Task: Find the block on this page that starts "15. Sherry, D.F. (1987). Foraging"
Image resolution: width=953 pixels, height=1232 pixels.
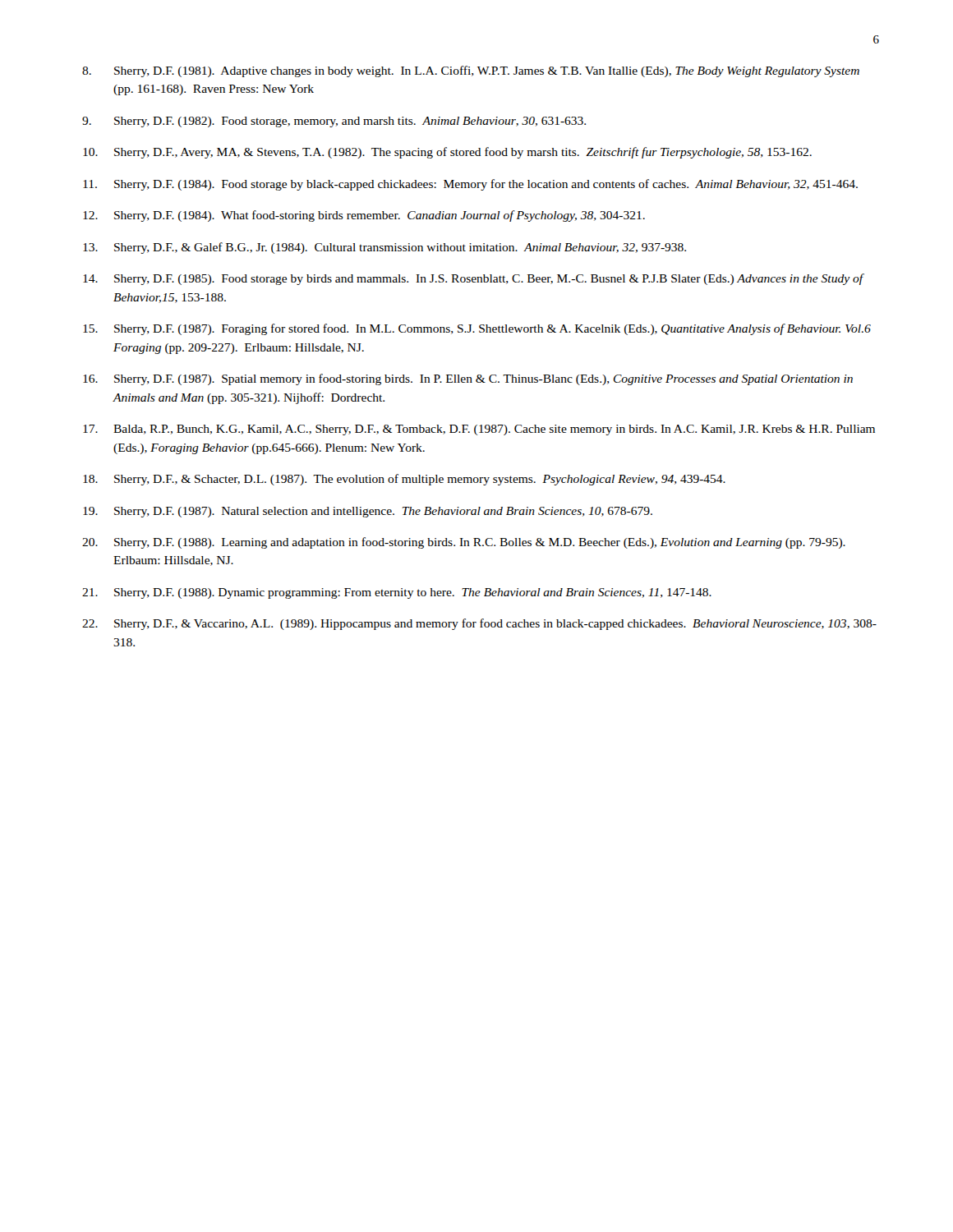Action: [481, 338]
